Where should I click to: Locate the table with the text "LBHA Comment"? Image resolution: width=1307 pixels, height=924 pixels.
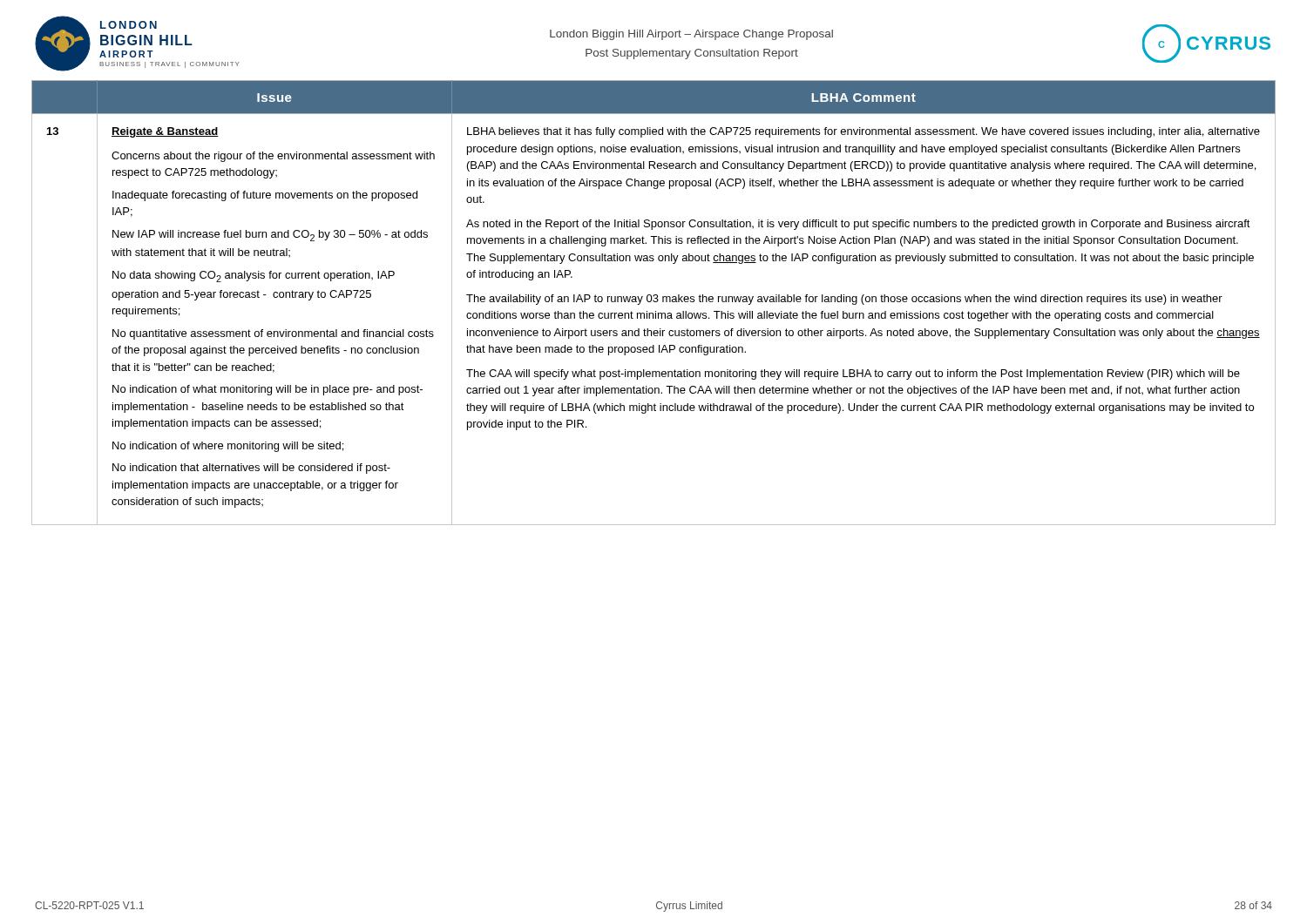coord(654,307)
